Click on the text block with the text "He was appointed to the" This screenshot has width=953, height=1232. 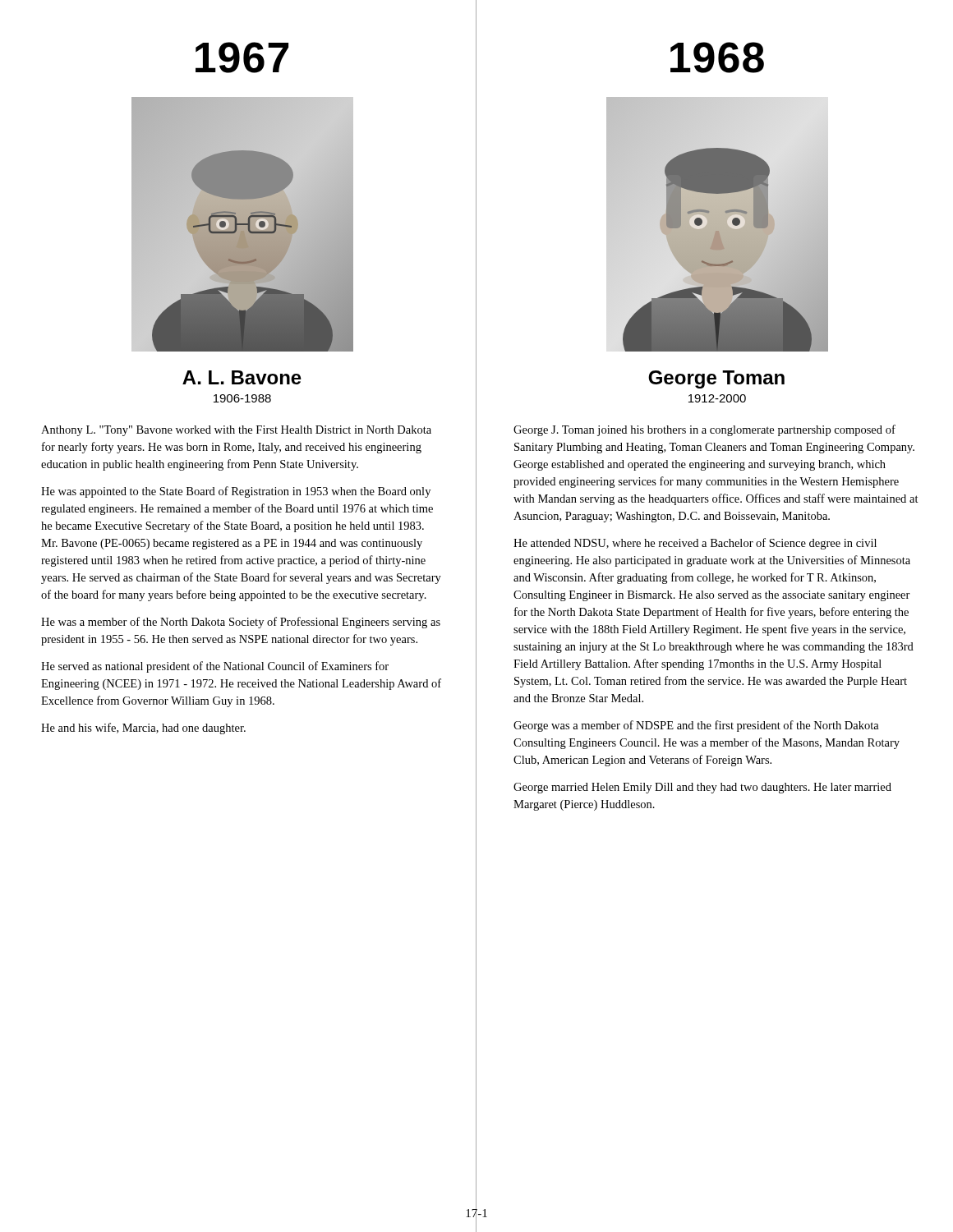241,543
